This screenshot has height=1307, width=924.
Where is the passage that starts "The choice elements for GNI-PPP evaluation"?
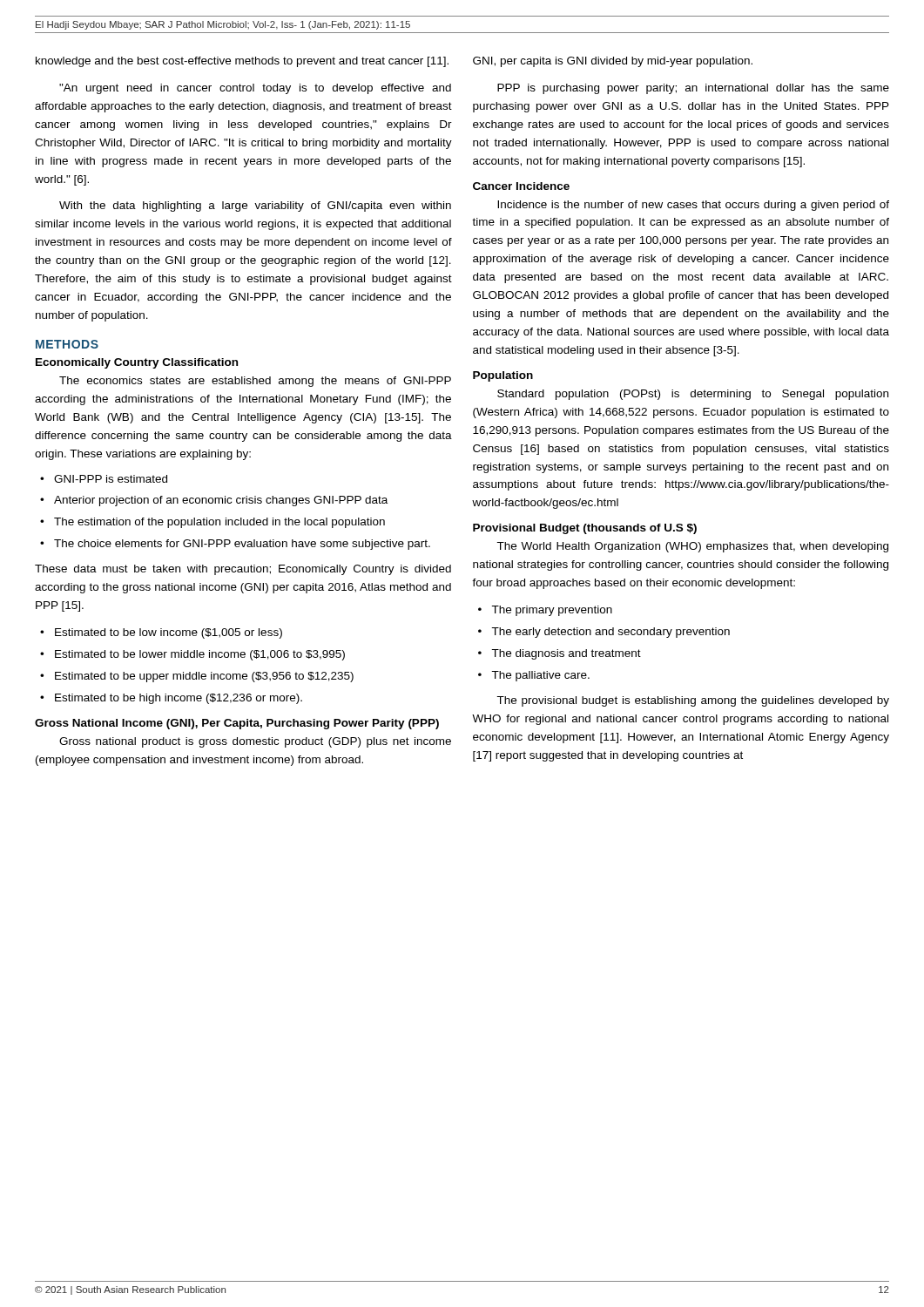242,544
